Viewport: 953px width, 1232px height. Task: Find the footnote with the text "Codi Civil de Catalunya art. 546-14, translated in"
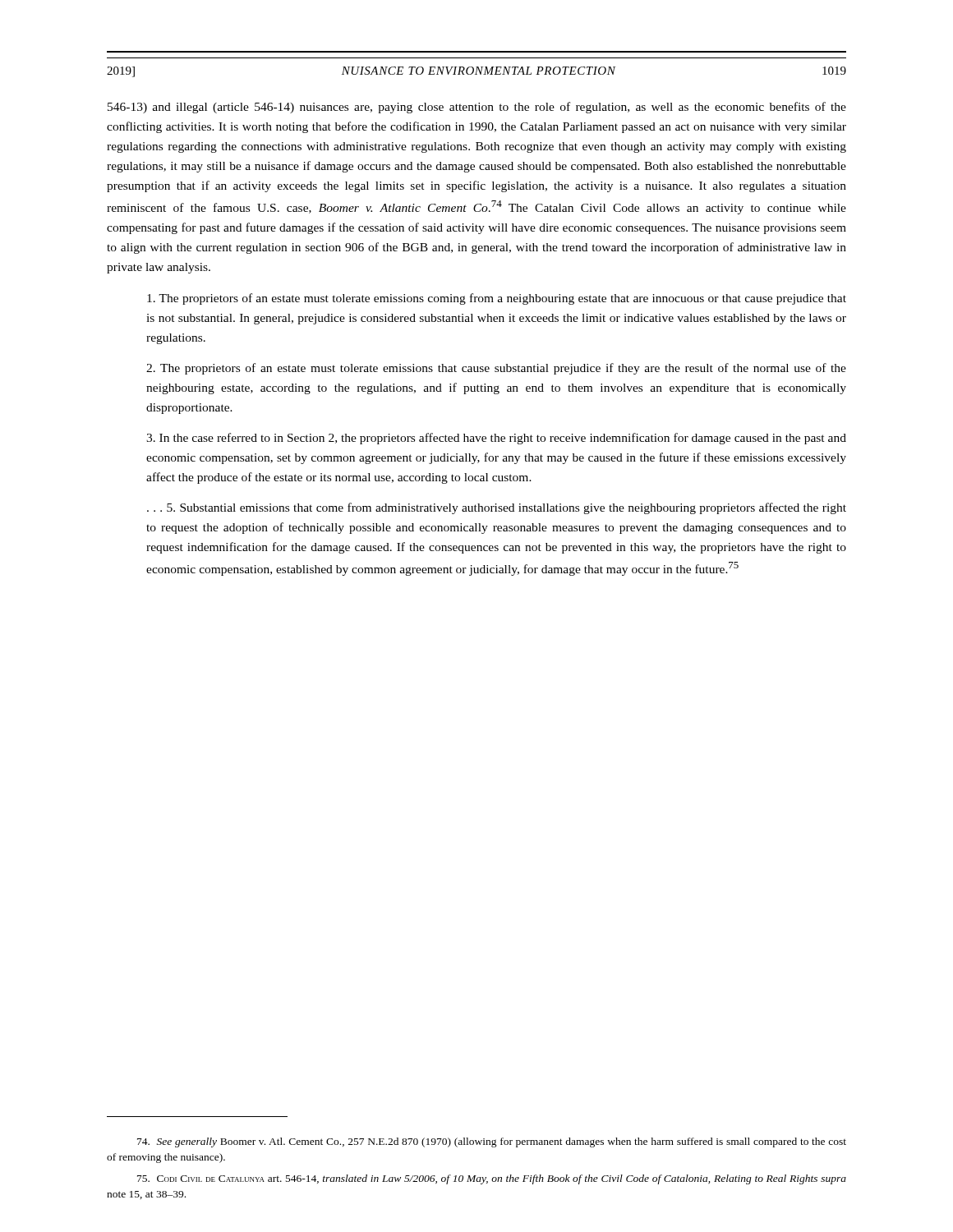pyautogui.click(x=476, y=1186)
